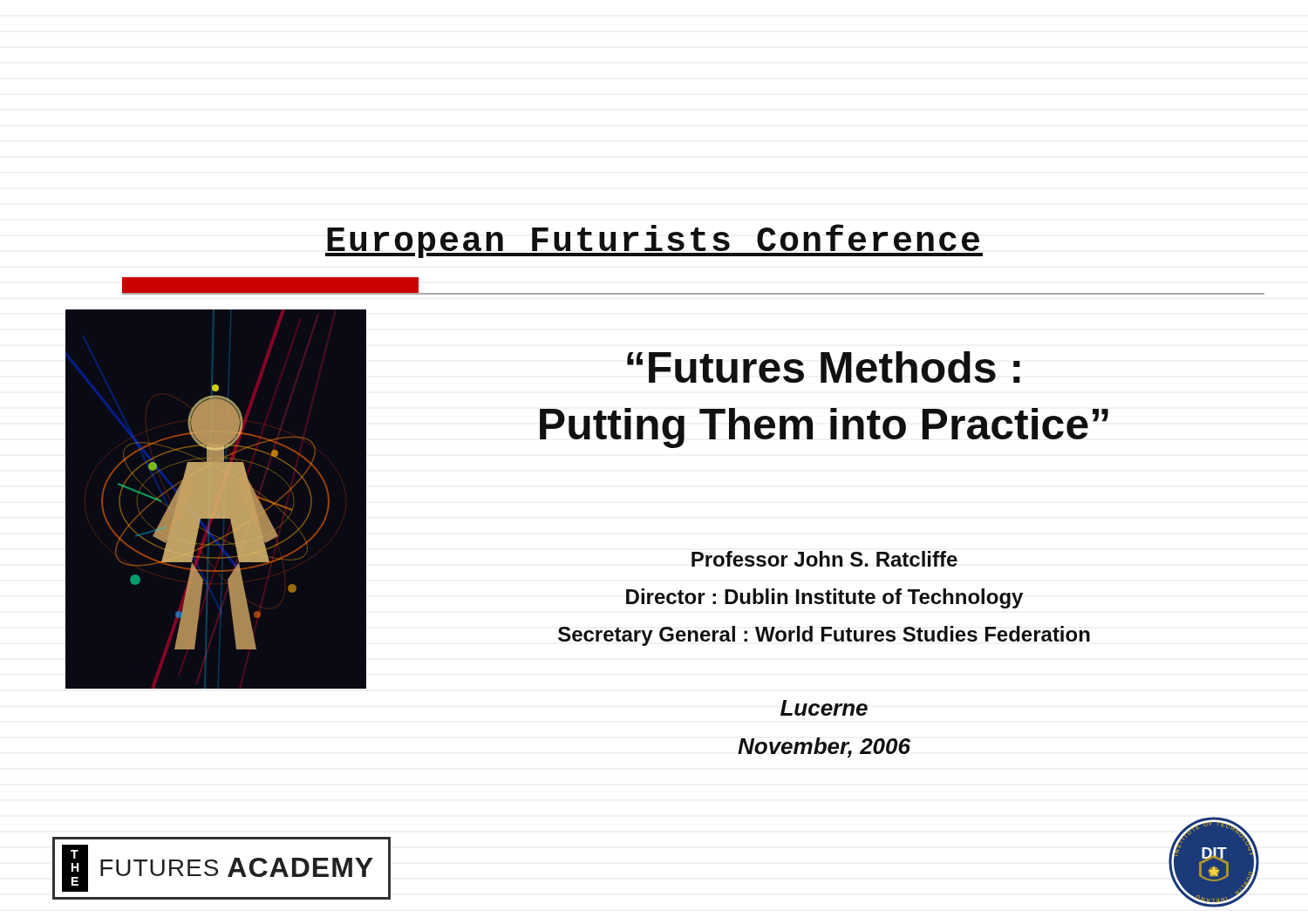Click the passage that begins "Professor John S."

pyautogui.click(x=824, y=597)
